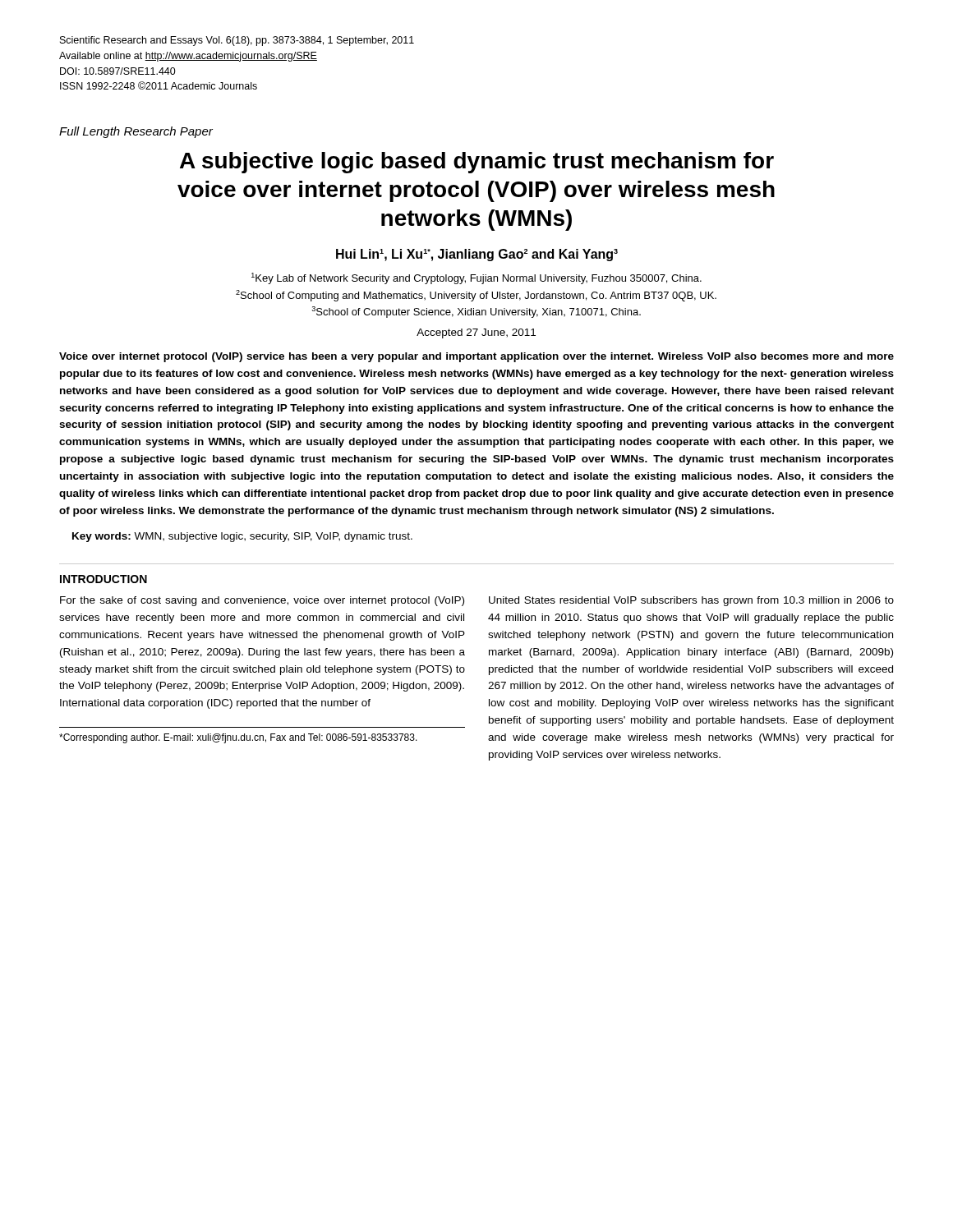Viewport: 953px width, 1232px height.
Task: Find "Accepted 27 June, 2011" on this page
Action: tap(476, 332)
